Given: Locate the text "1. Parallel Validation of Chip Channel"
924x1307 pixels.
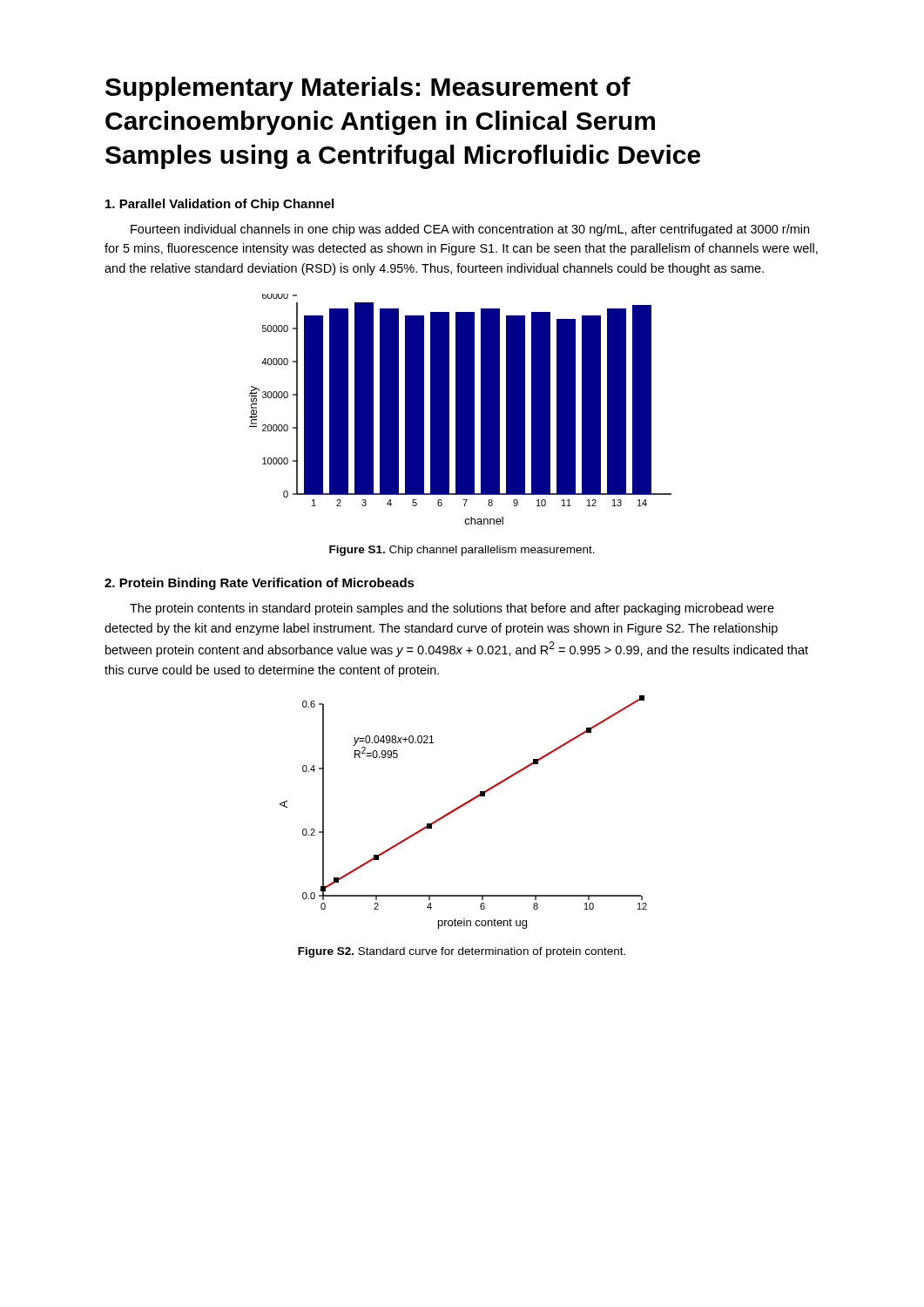Looking at the screenshot, I should [x=220, y=203].
